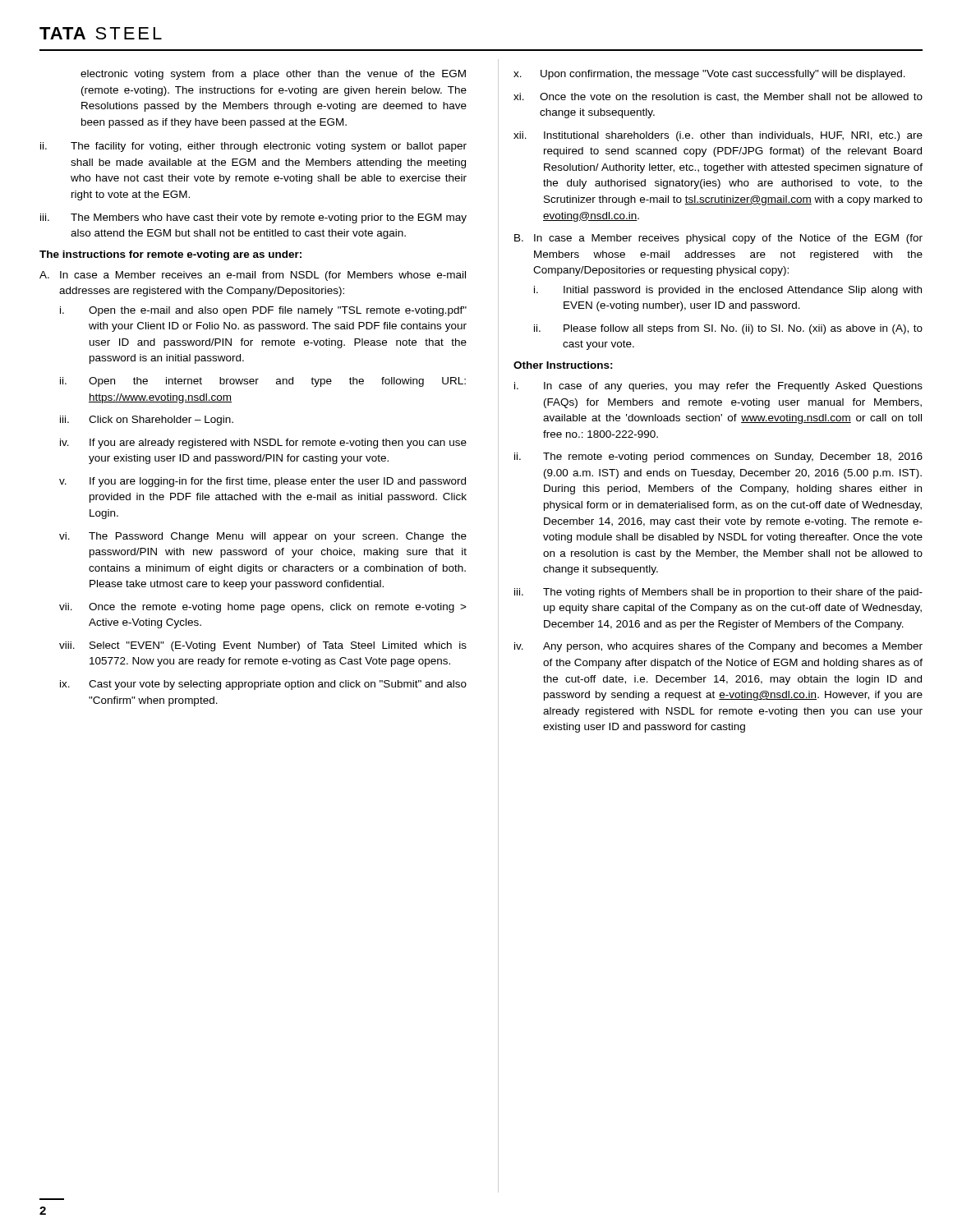Locate the element starting "iv. Any person, who"
This screenshot has width=962, height=1232.
pos(718,687)
